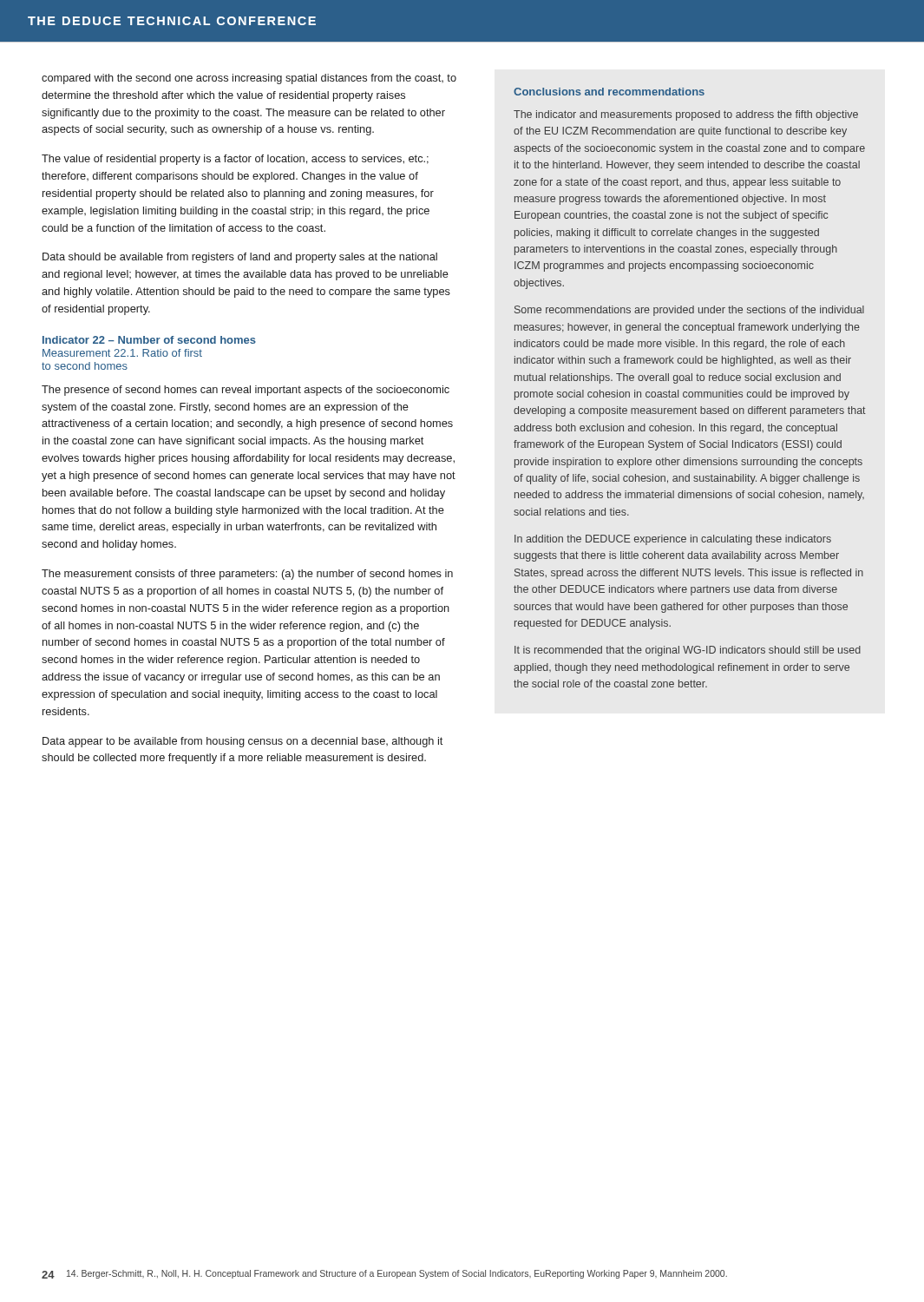The width and height of the screenshot is (924, 1302).
Task: Select the block starting "Data appear to be available from housing"
Action: click(242, 749)
